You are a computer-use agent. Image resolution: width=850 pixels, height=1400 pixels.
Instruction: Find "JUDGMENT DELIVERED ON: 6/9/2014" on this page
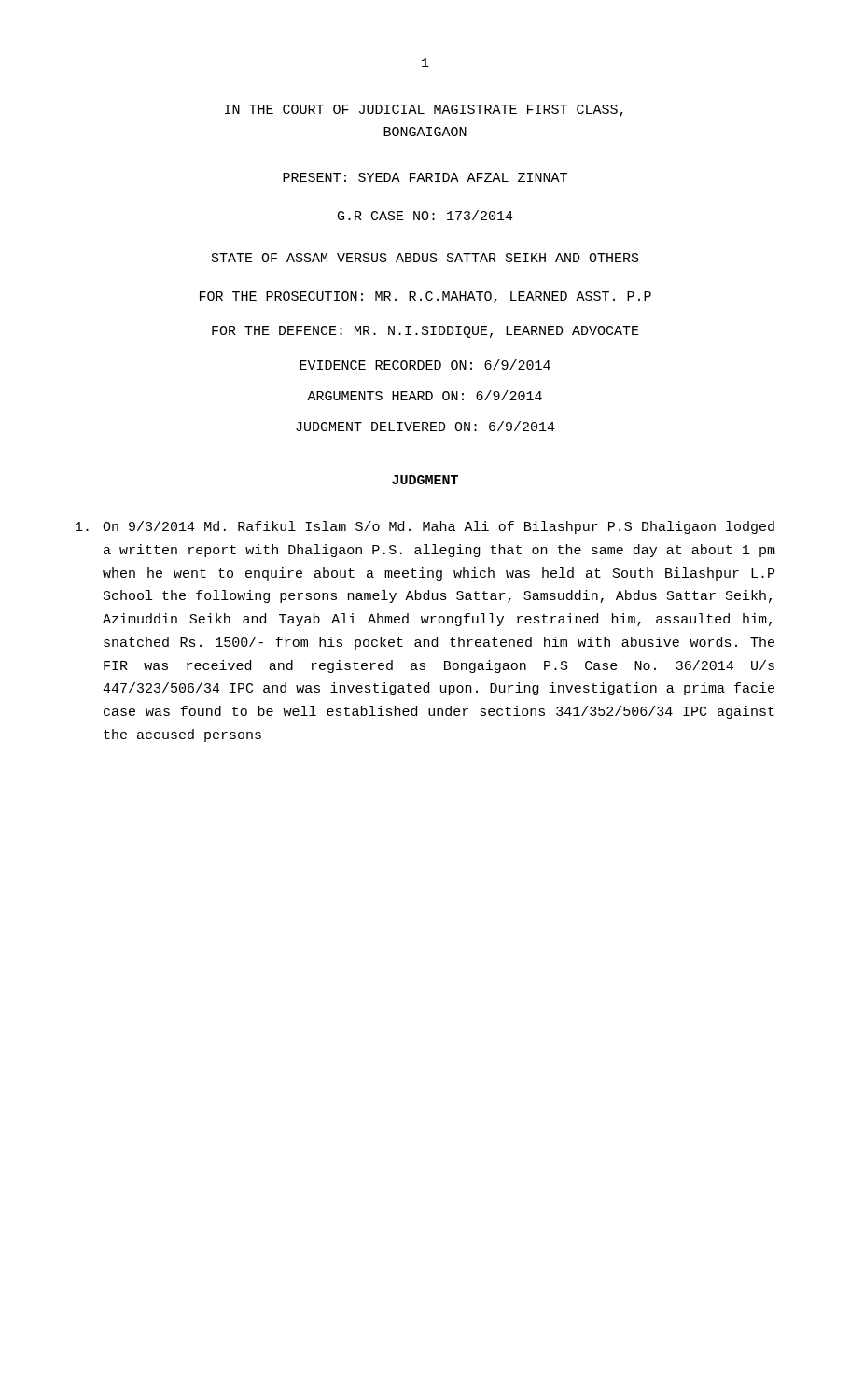[x=425, y=428]
